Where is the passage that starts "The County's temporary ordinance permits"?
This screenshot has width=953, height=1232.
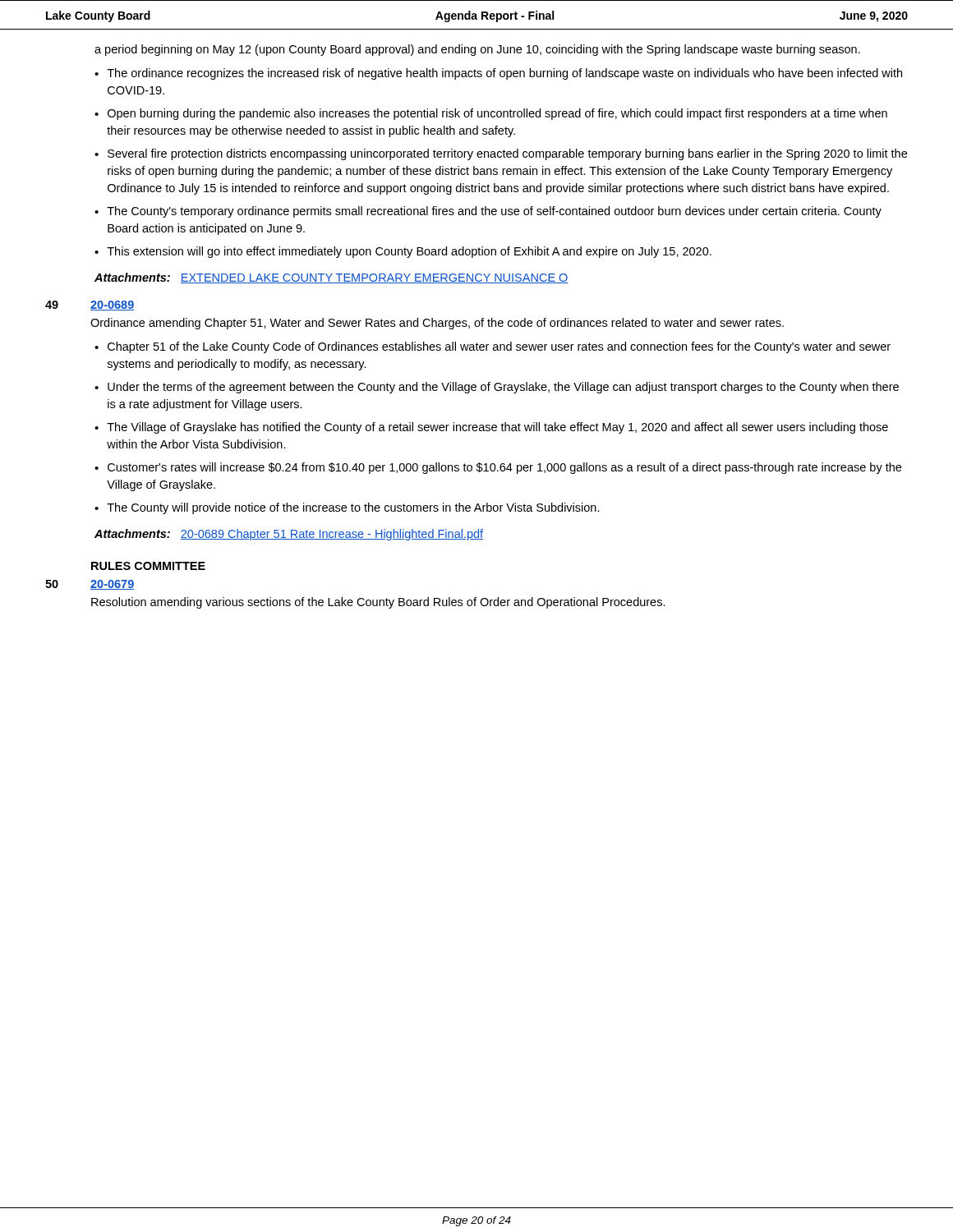point(507,220)
